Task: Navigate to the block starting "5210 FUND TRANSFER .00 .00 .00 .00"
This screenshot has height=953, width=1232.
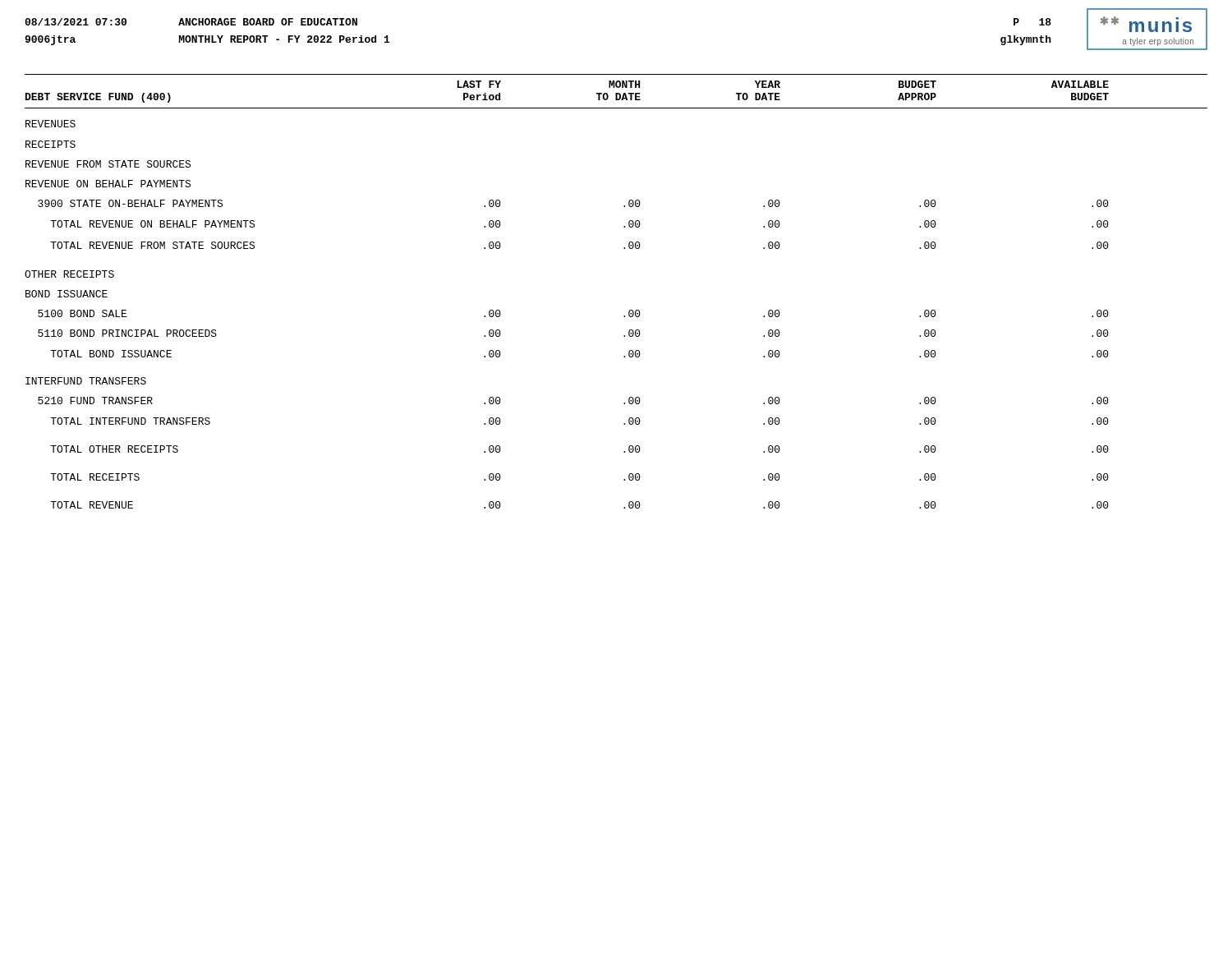Action: pyautogui.click(x=91, y=401)
